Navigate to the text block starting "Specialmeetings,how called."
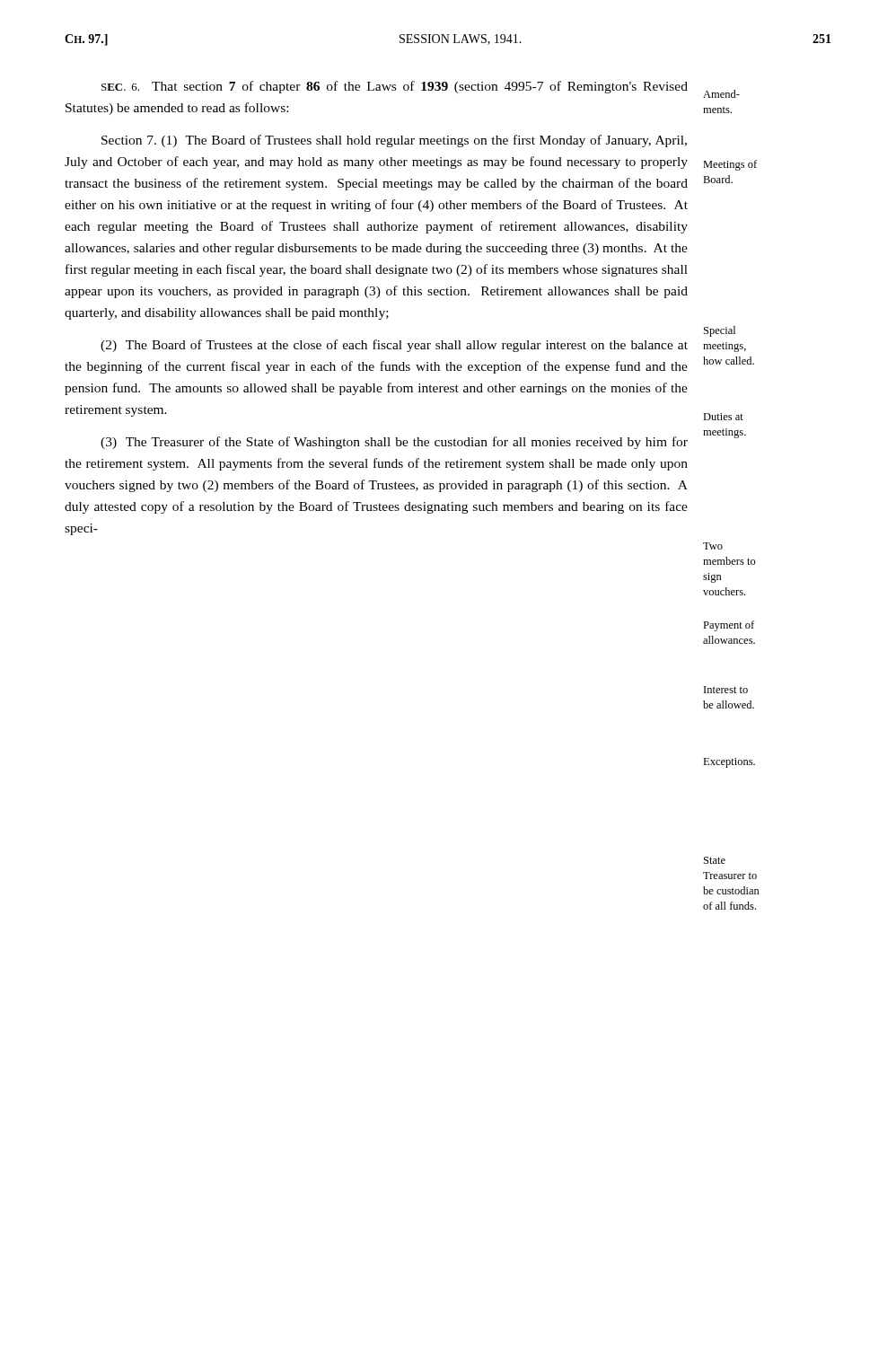Image resolution: width=896 pixels, height=1347 pixels. click(x=729, y=346)
